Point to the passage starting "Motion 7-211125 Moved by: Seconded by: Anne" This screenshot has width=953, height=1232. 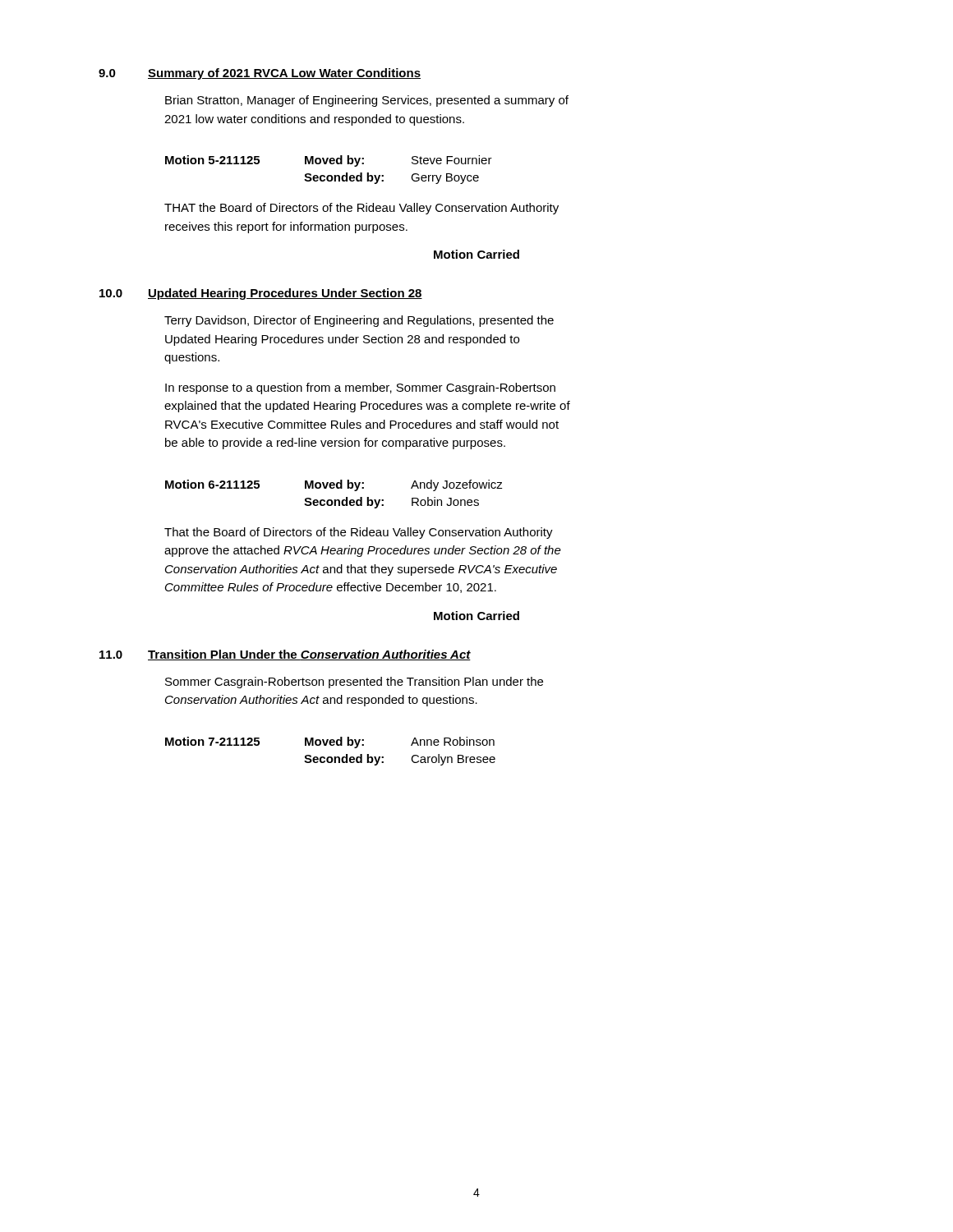pos(330,751)
